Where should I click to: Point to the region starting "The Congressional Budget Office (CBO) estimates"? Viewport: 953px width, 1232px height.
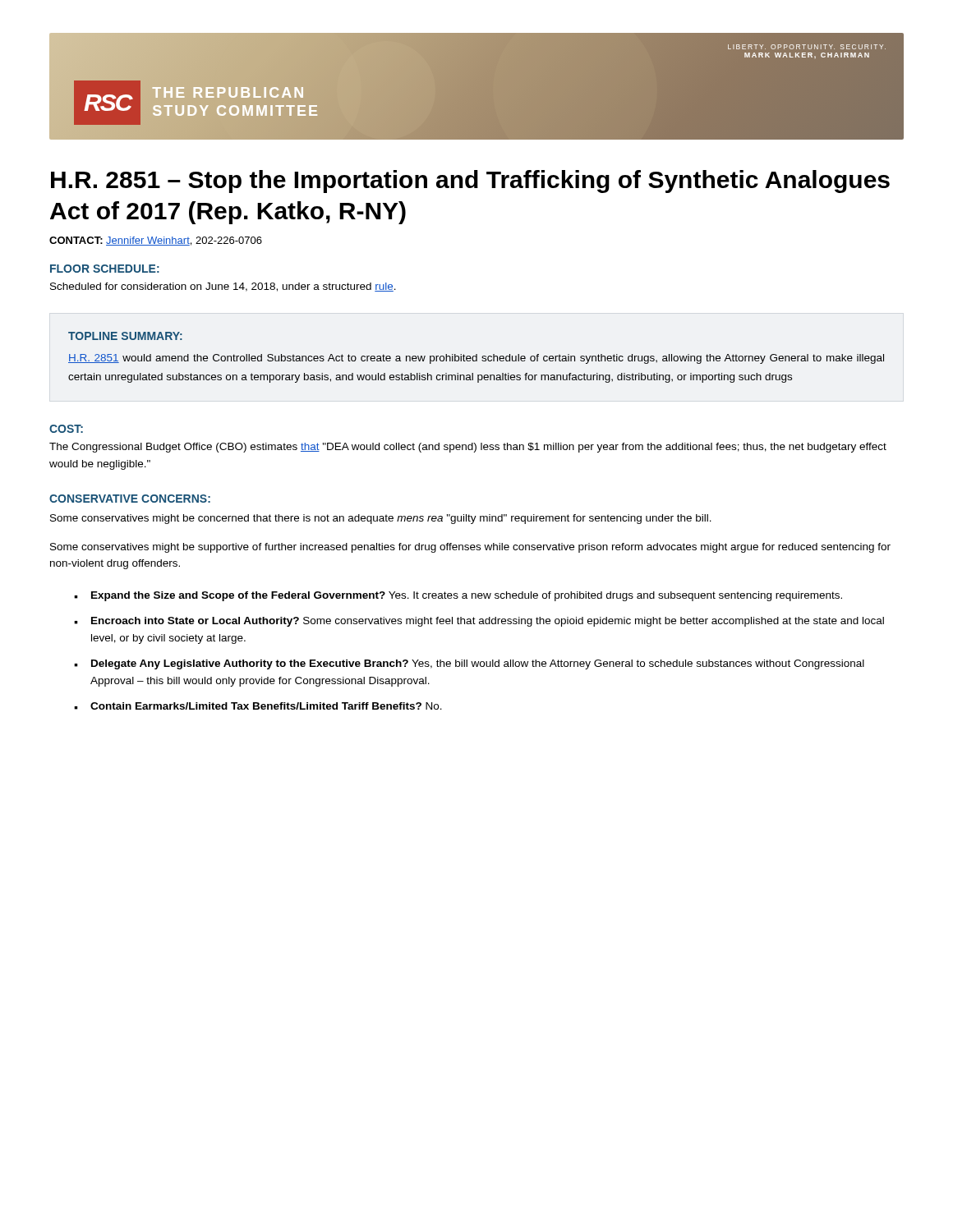(x=468, y=455)
